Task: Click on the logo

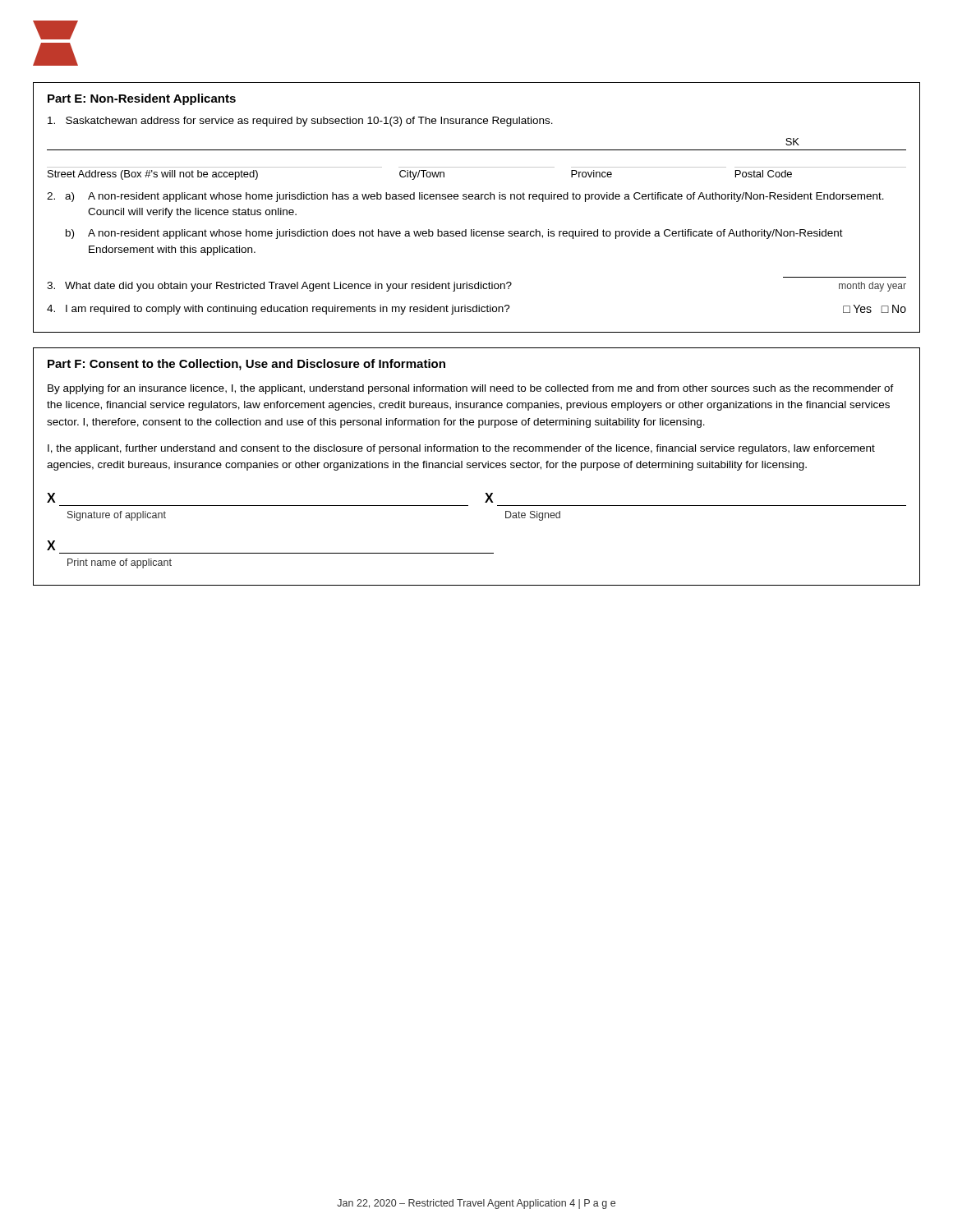Action: click(55, 43)
